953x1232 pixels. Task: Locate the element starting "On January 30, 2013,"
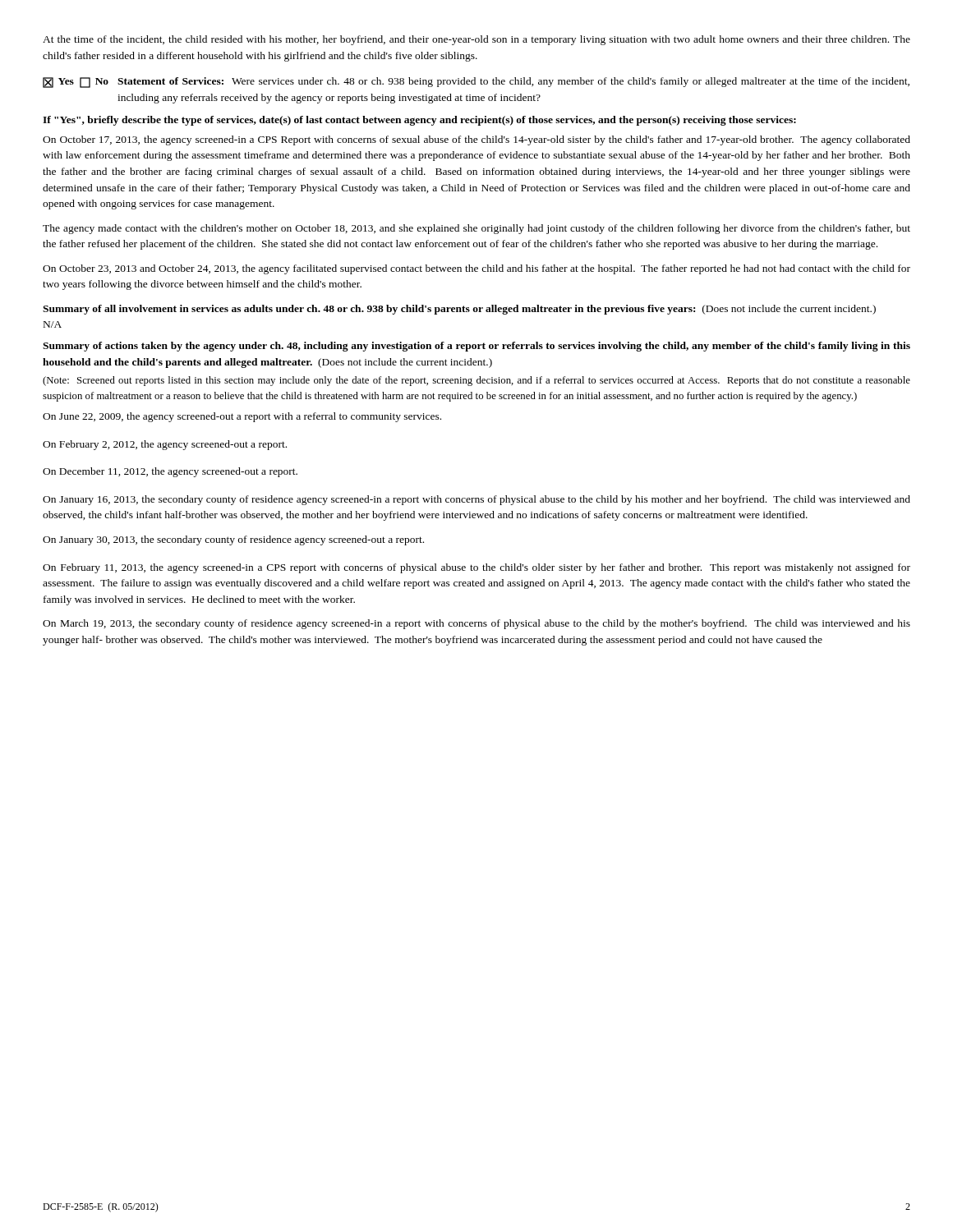pyautogui.click(x=234, y=539)
